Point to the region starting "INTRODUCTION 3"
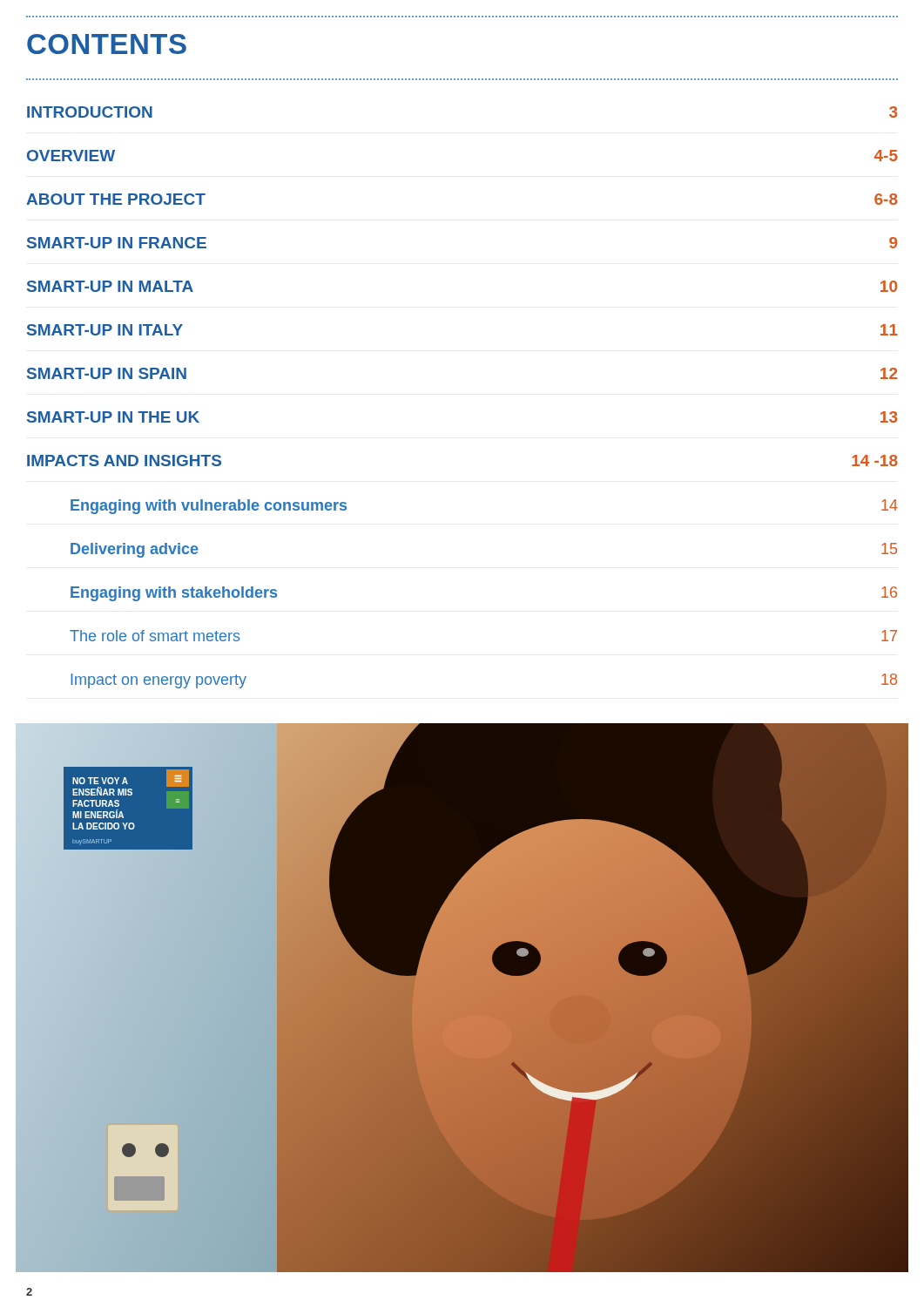This screenshot has height=1307, width=924. coord(81,112)
